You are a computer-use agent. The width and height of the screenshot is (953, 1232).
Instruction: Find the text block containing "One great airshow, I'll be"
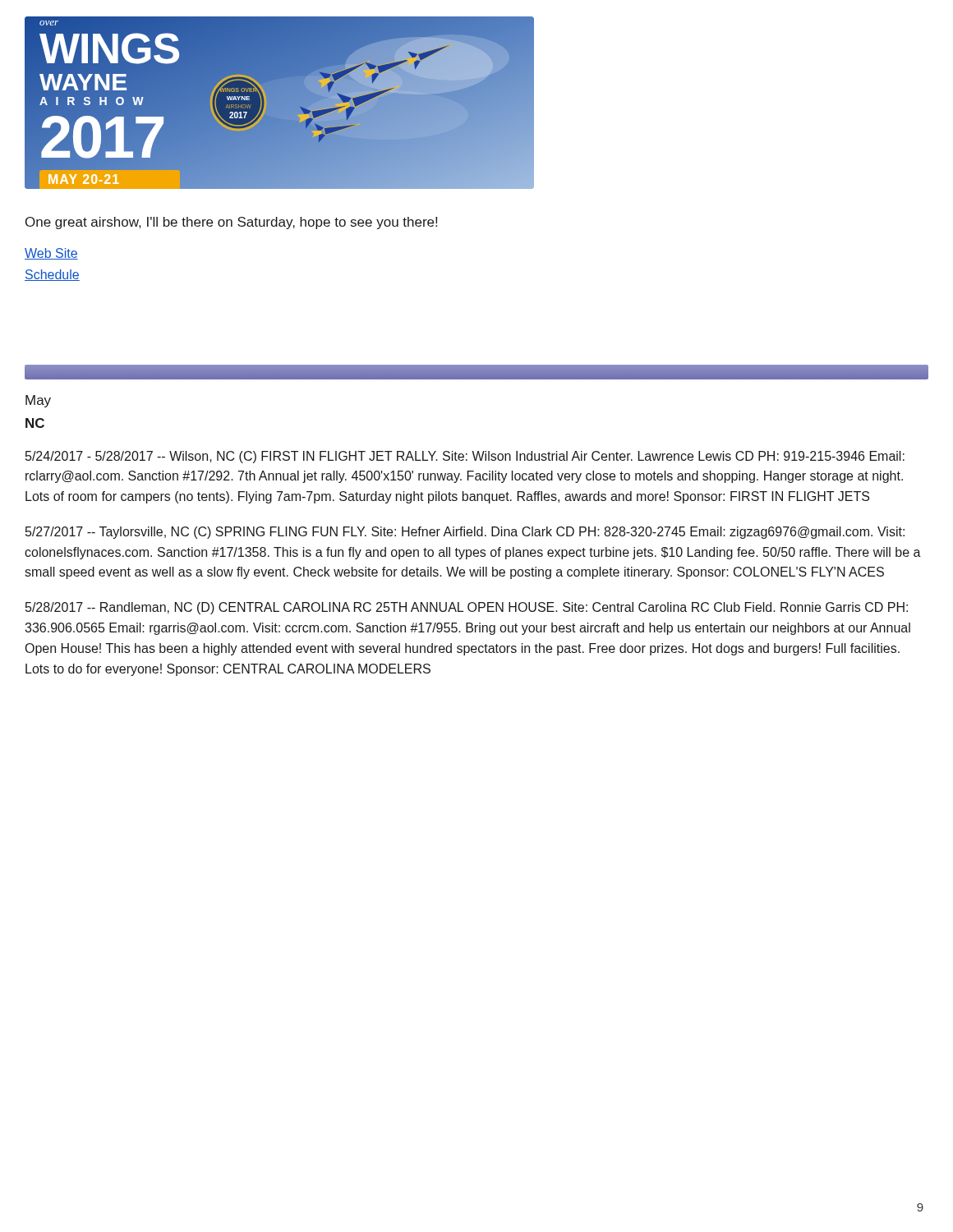coord(232,222)
